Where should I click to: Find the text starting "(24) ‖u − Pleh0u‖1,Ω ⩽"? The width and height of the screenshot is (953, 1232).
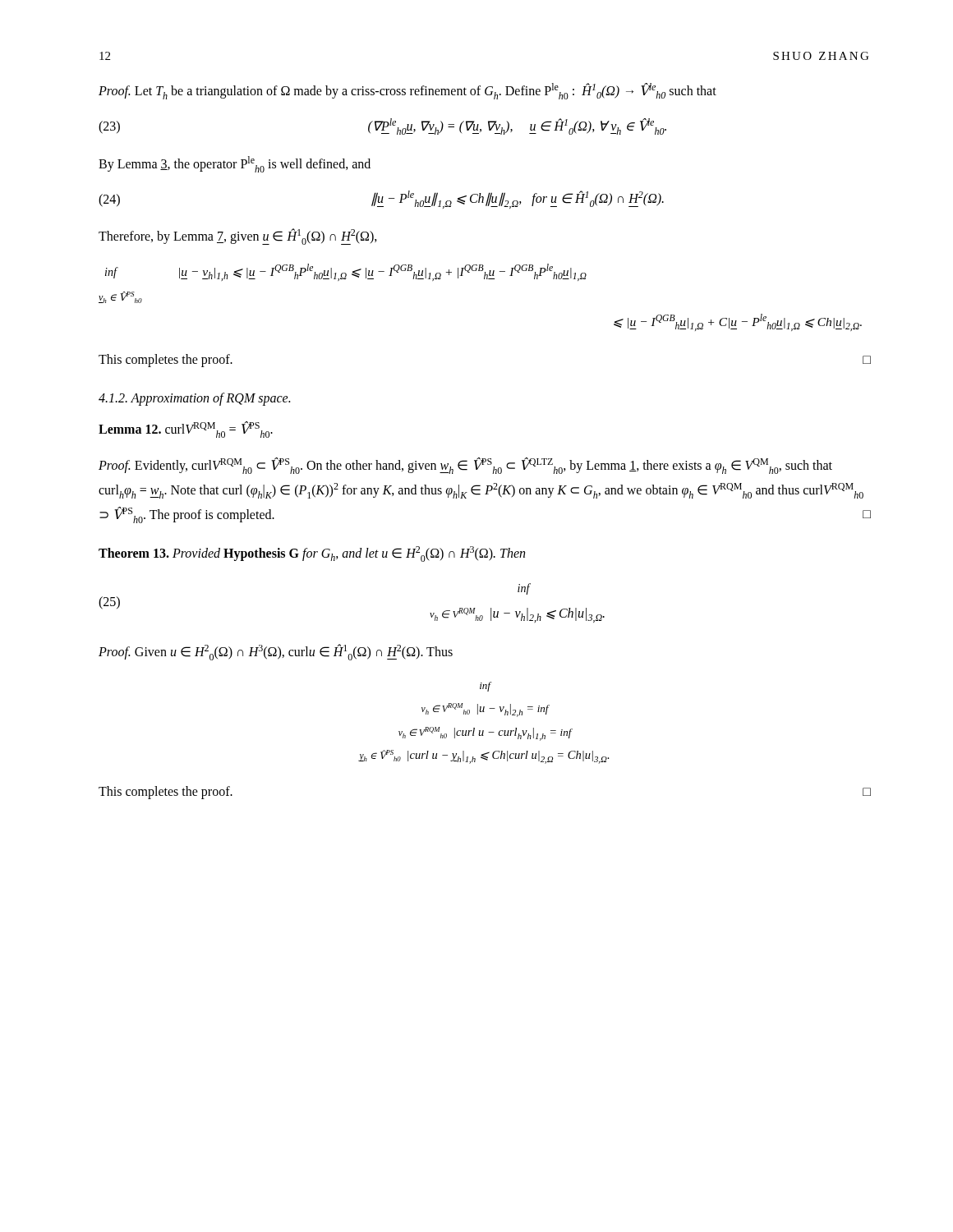click(485, 199)
